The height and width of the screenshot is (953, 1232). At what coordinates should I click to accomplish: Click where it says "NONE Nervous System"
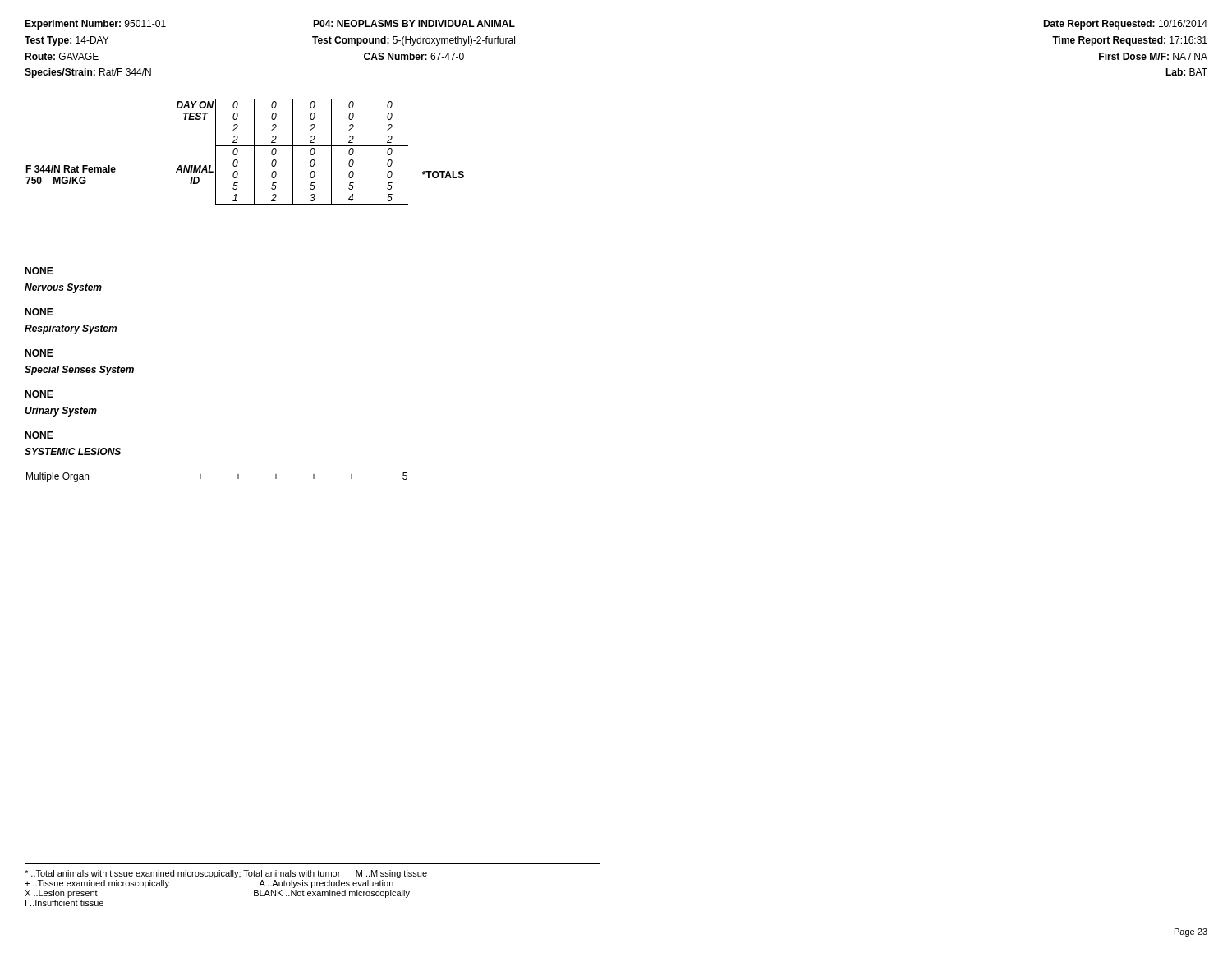[x=63, y=279]
